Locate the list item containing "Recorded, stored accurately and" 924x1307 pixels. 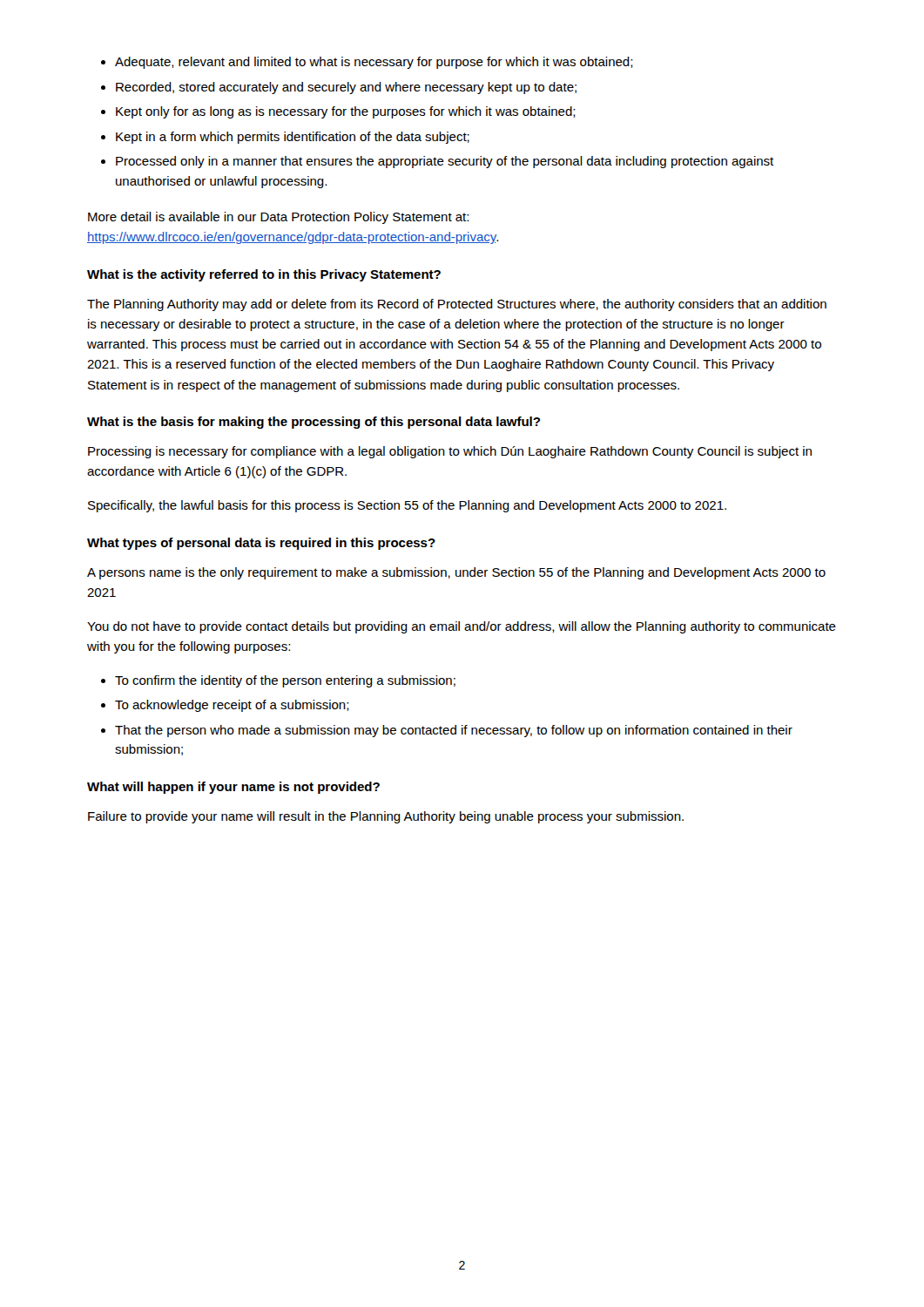(346, 86)
